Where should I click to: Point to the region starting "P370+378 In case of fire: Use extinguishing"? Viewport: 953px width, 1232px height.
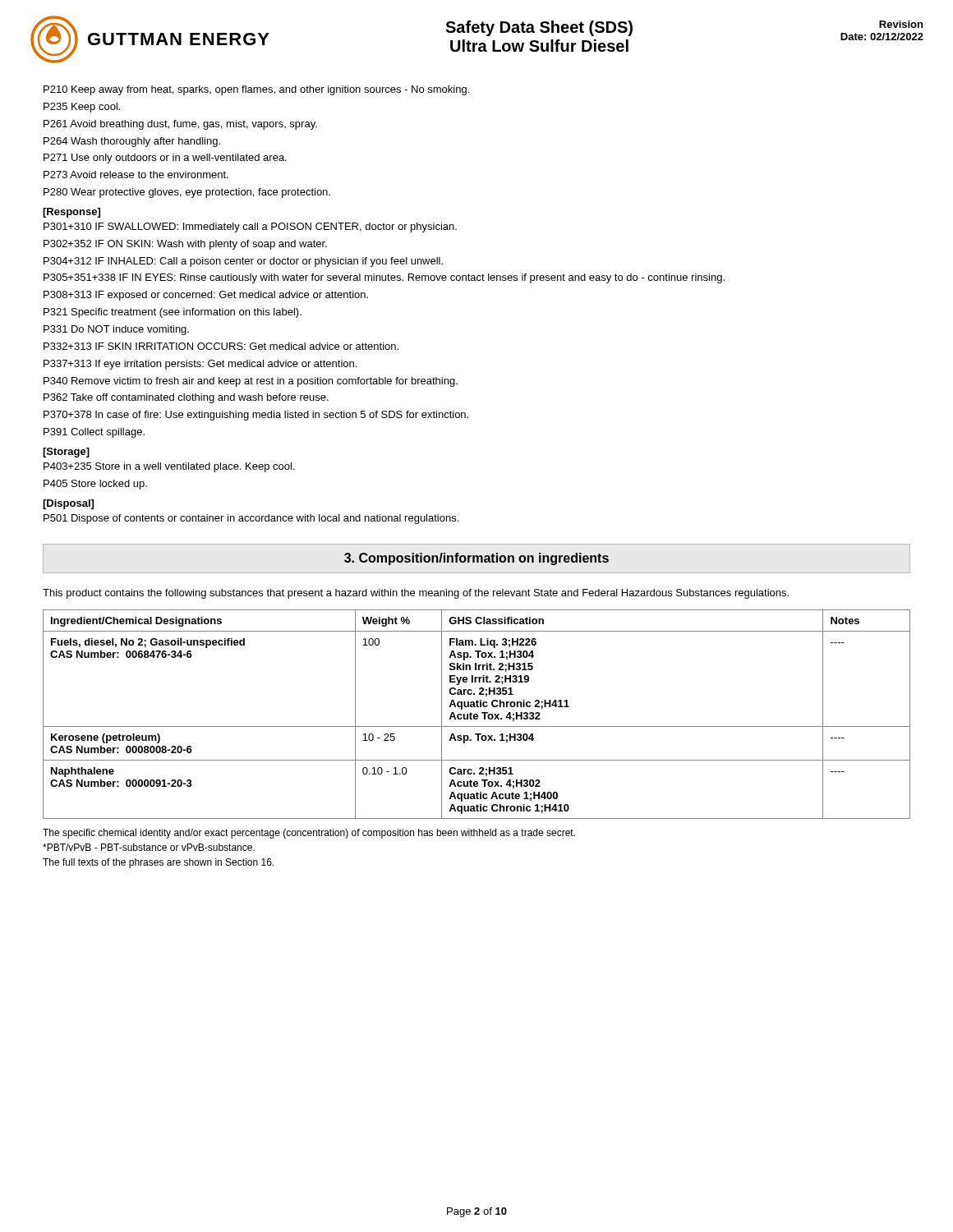click(x=256, y=415)
